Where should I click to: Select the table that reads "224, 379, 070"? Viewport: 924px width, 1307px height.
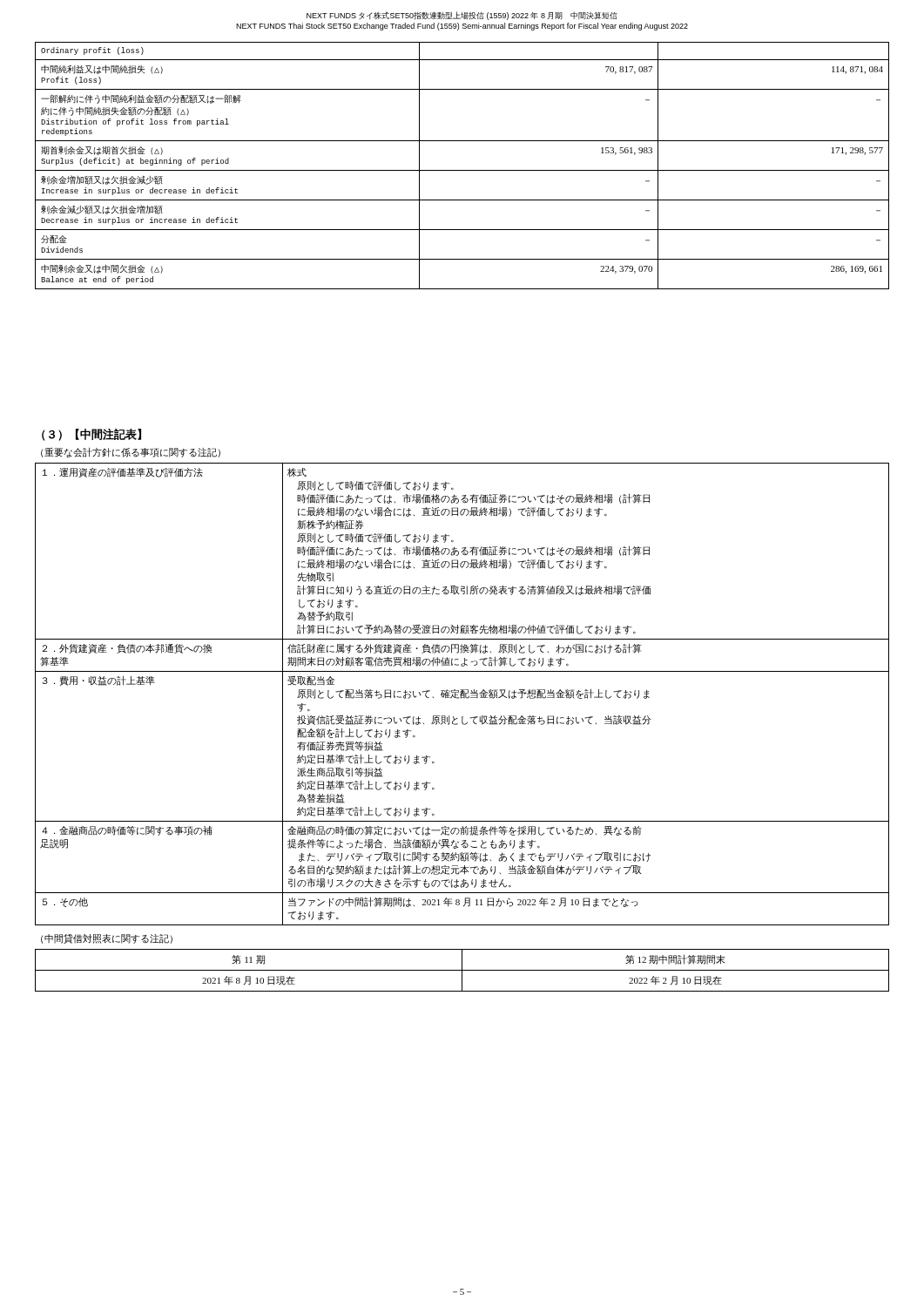pyautogui.click(x=462, y=166)
